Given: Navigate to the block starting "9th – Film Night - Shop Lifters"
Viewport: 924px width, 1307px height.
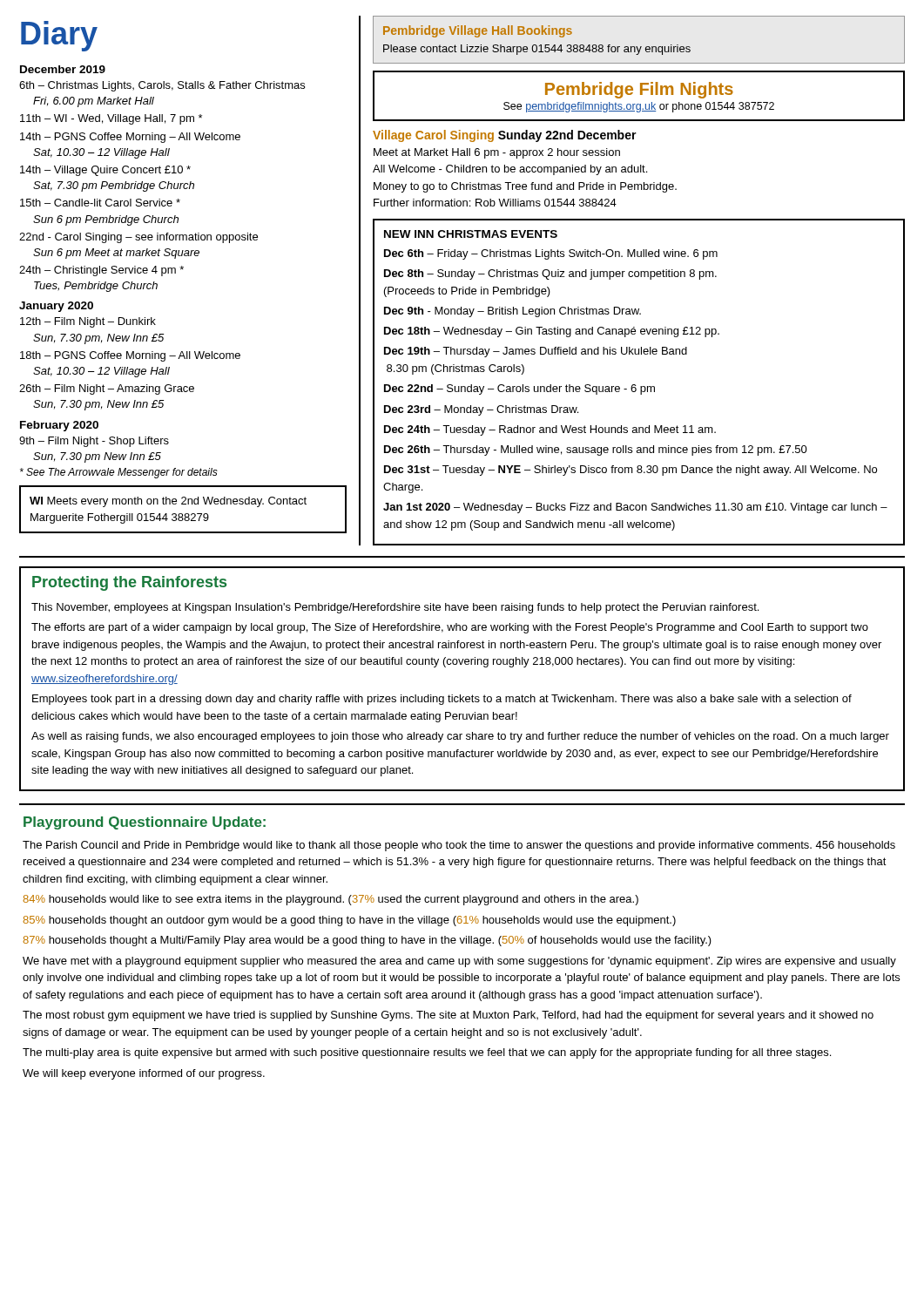Looking at the screenshot, I should pyautogui.click(x=94, y=442).
